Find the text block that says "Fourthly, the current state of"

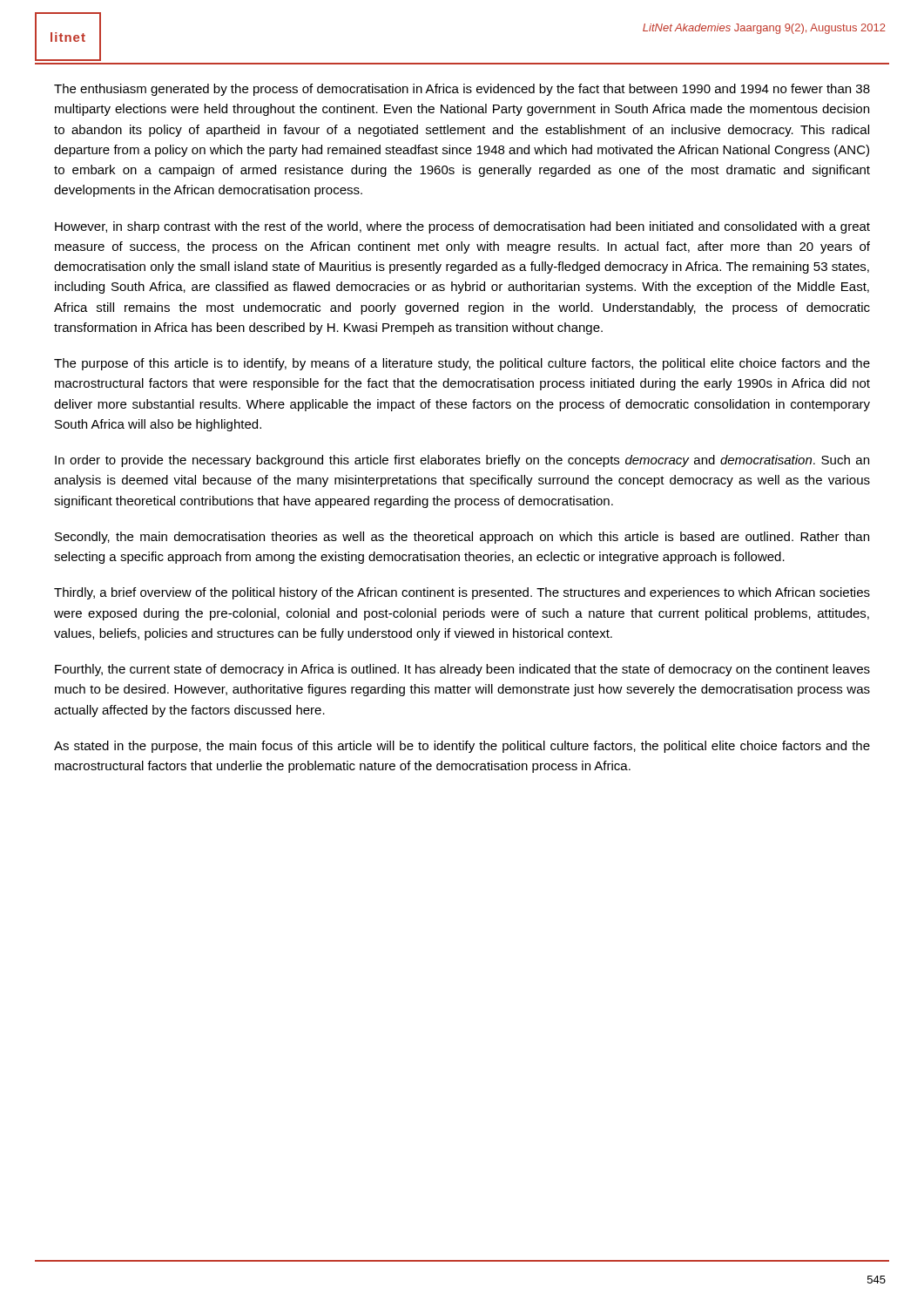pos(462,689)
